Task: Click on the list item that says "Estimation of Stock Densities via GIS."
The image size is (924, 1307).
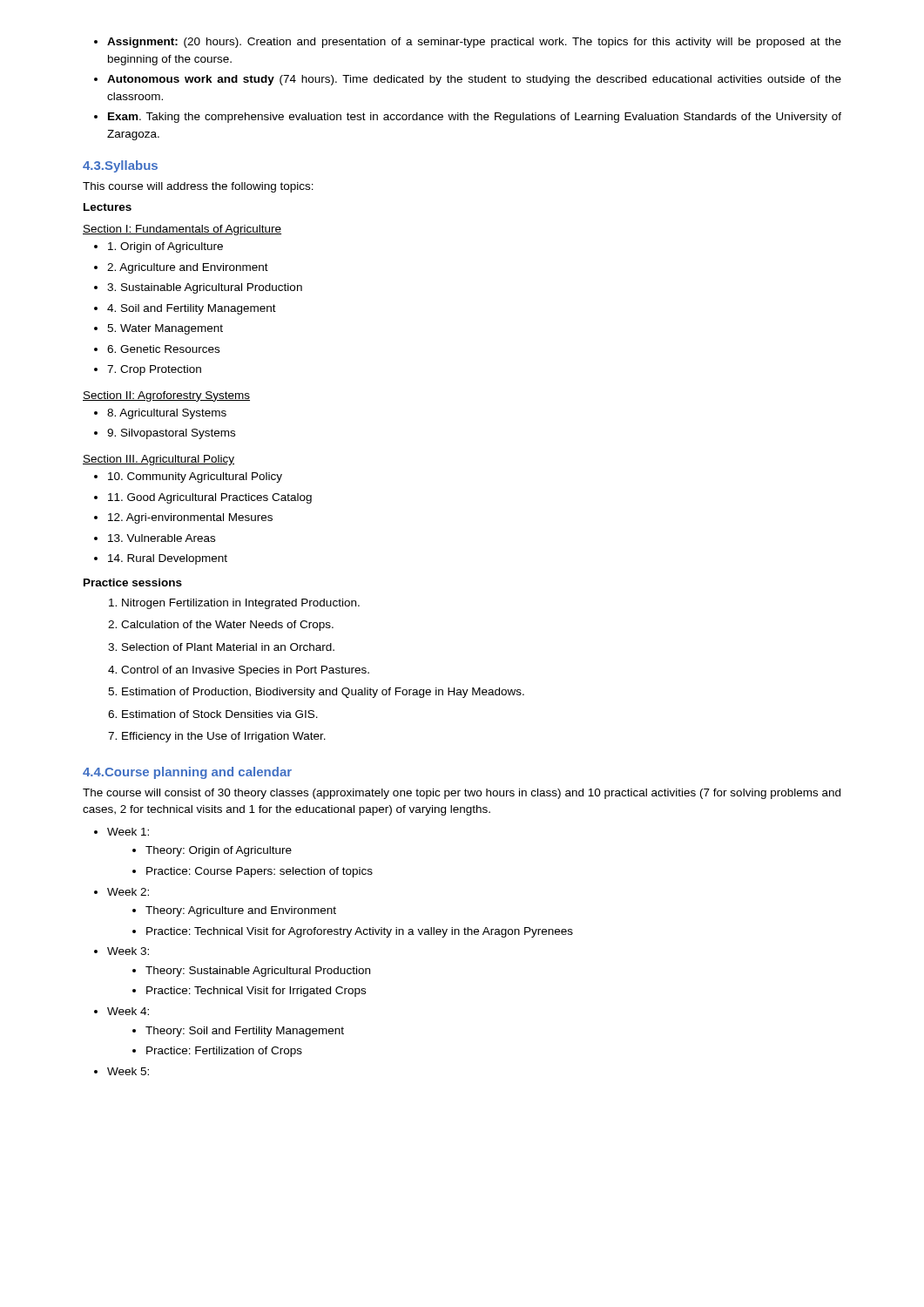Action: click(213, 714)
